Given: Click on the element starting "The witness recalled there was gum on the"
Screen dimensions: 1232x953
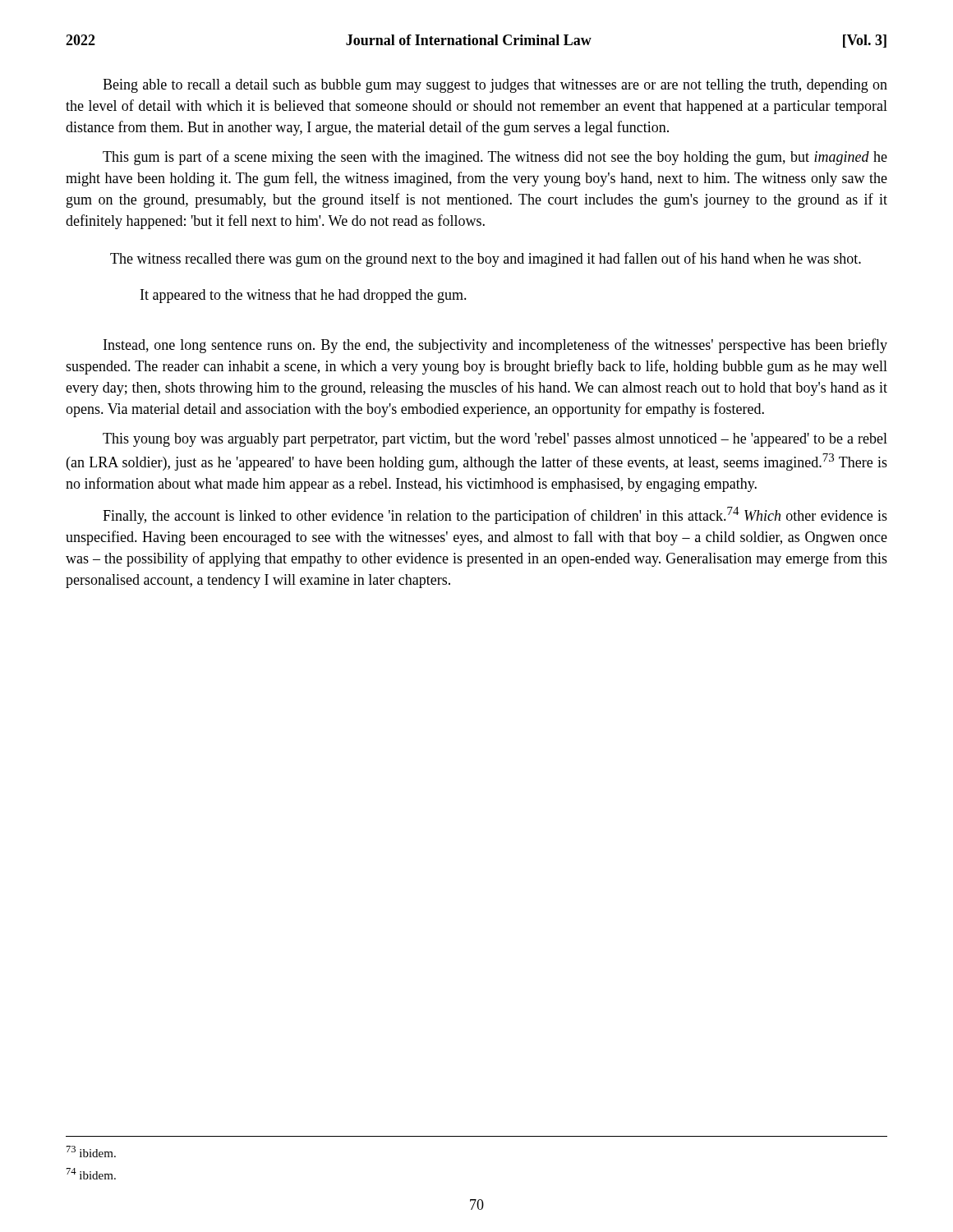Looking at the screenshot, I should [486, 259].
